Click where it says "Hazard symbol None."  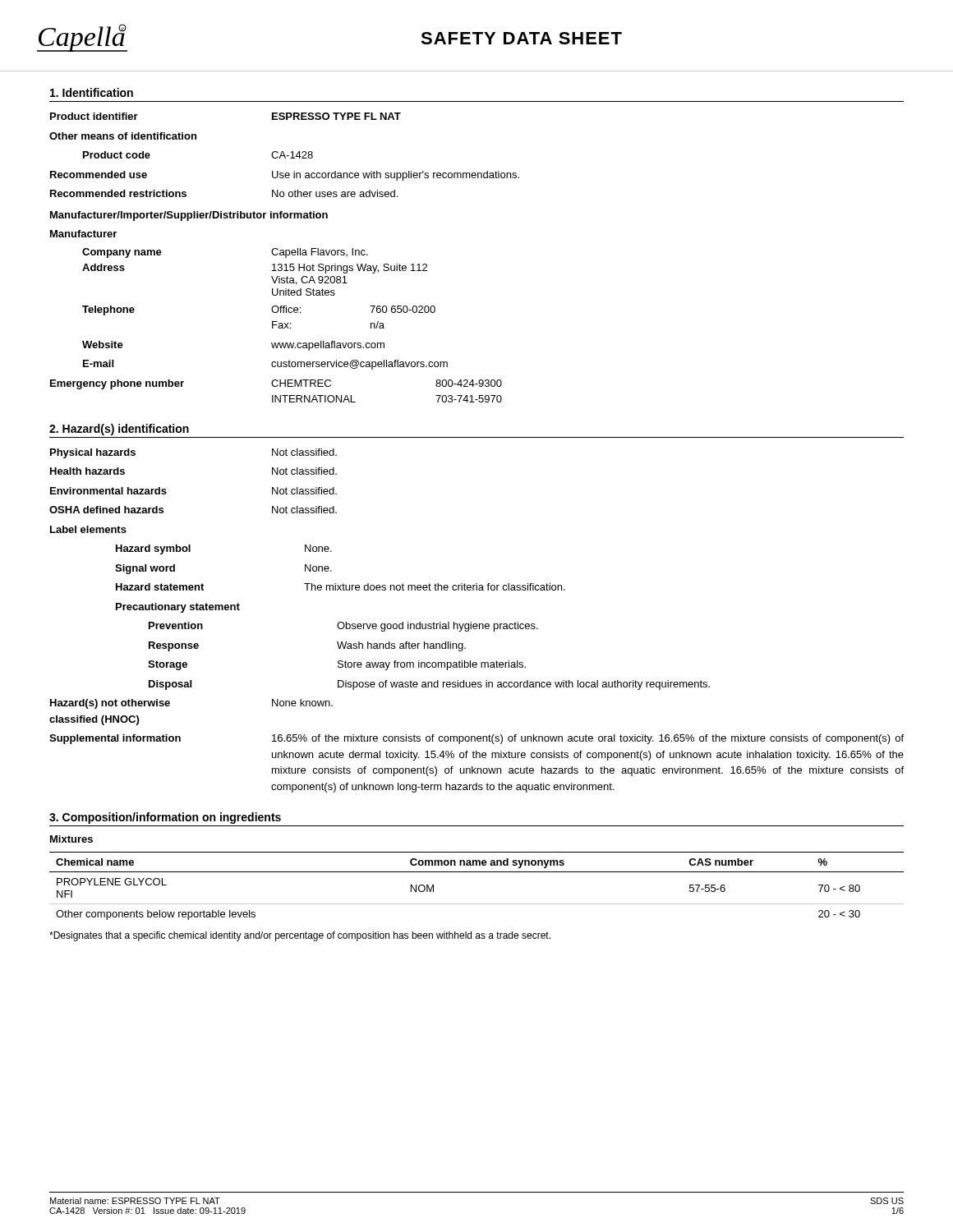148,549
